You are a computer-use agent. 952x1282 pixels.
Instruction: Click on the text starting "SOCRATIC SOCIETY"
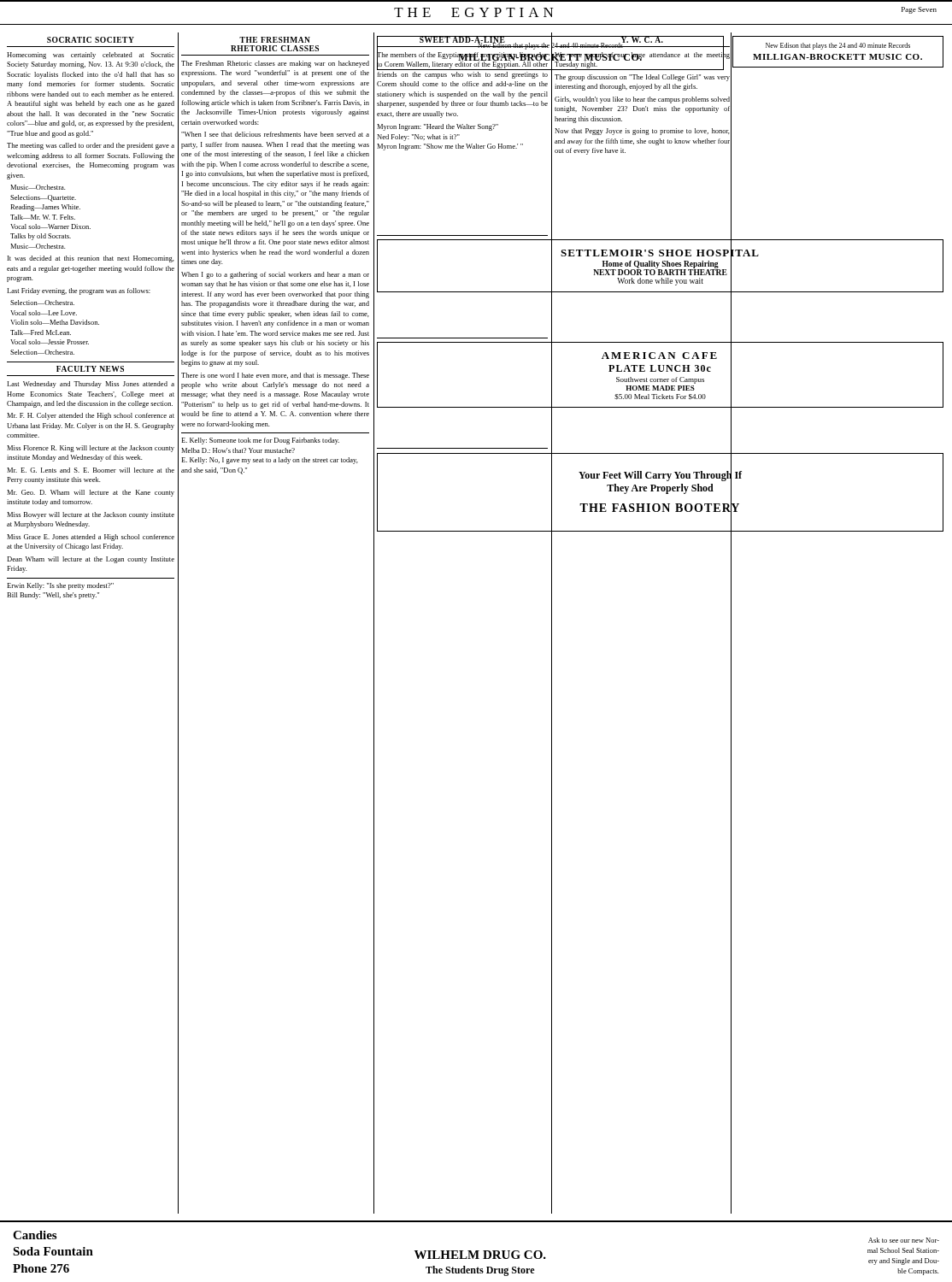[x=91, y=40]
